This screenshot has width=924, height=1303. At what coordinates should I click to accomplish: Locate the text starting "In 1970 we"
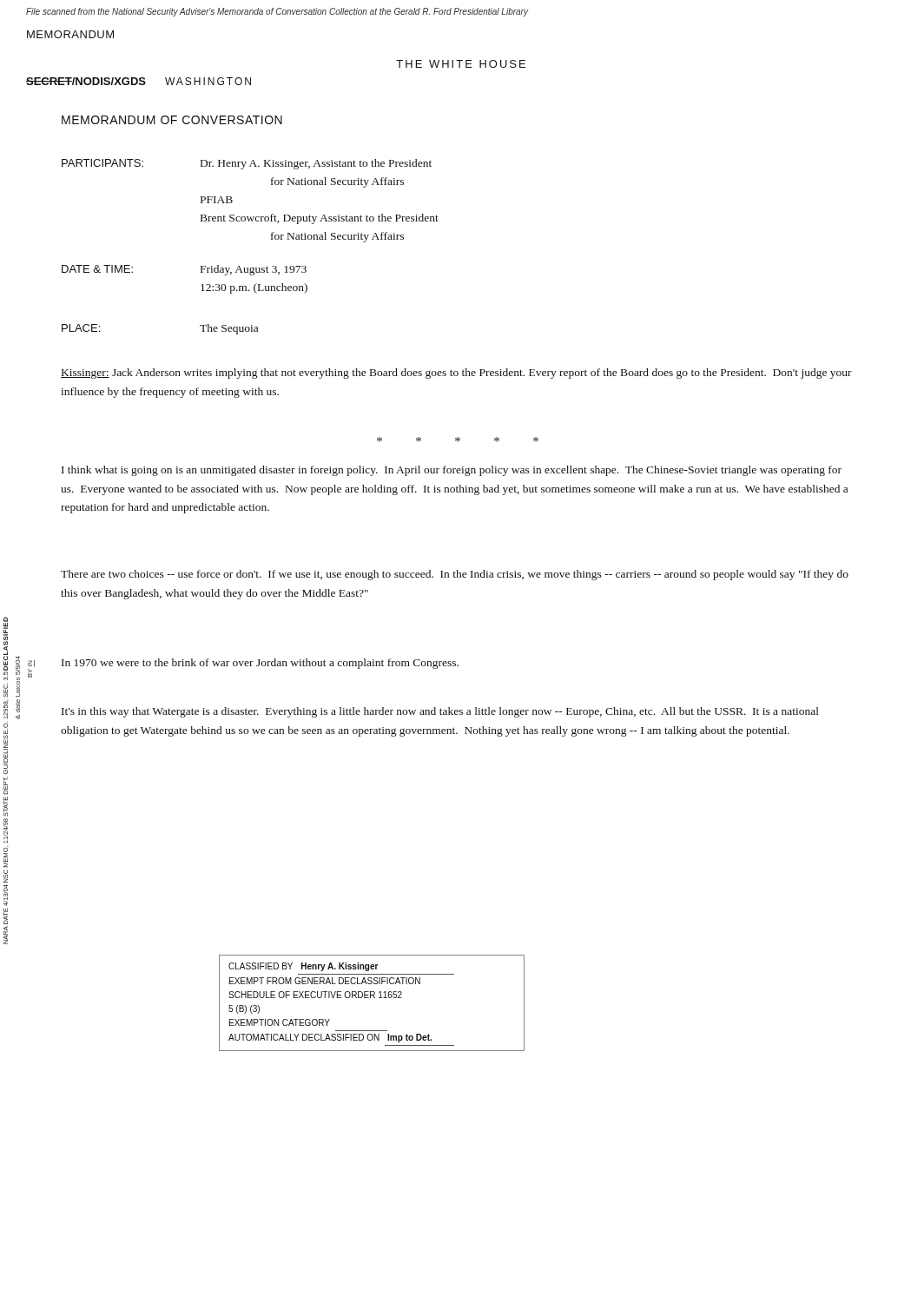260,662
